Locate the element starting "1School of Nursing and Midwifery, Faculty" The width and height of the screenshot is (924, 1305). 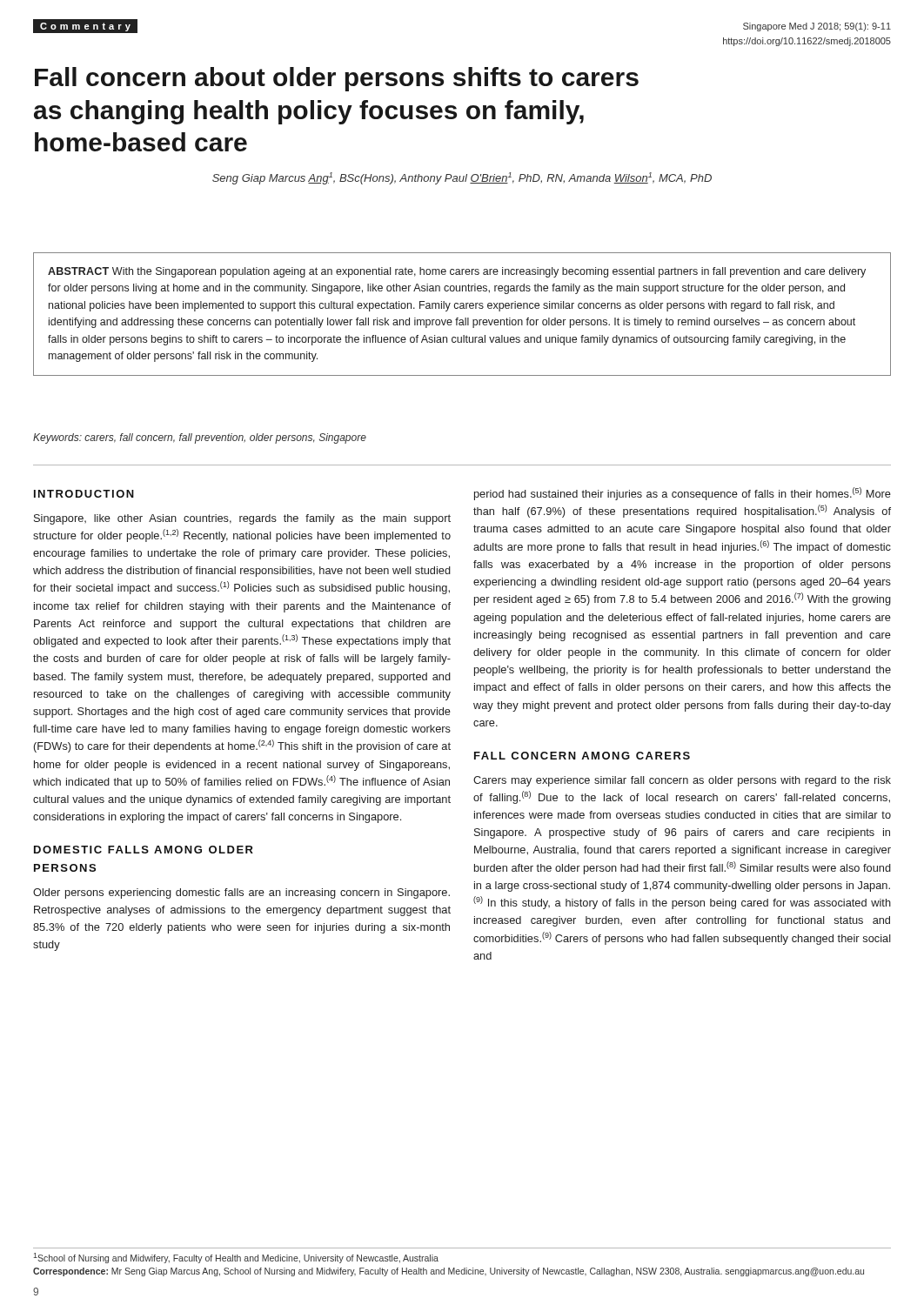[236, 1257]
